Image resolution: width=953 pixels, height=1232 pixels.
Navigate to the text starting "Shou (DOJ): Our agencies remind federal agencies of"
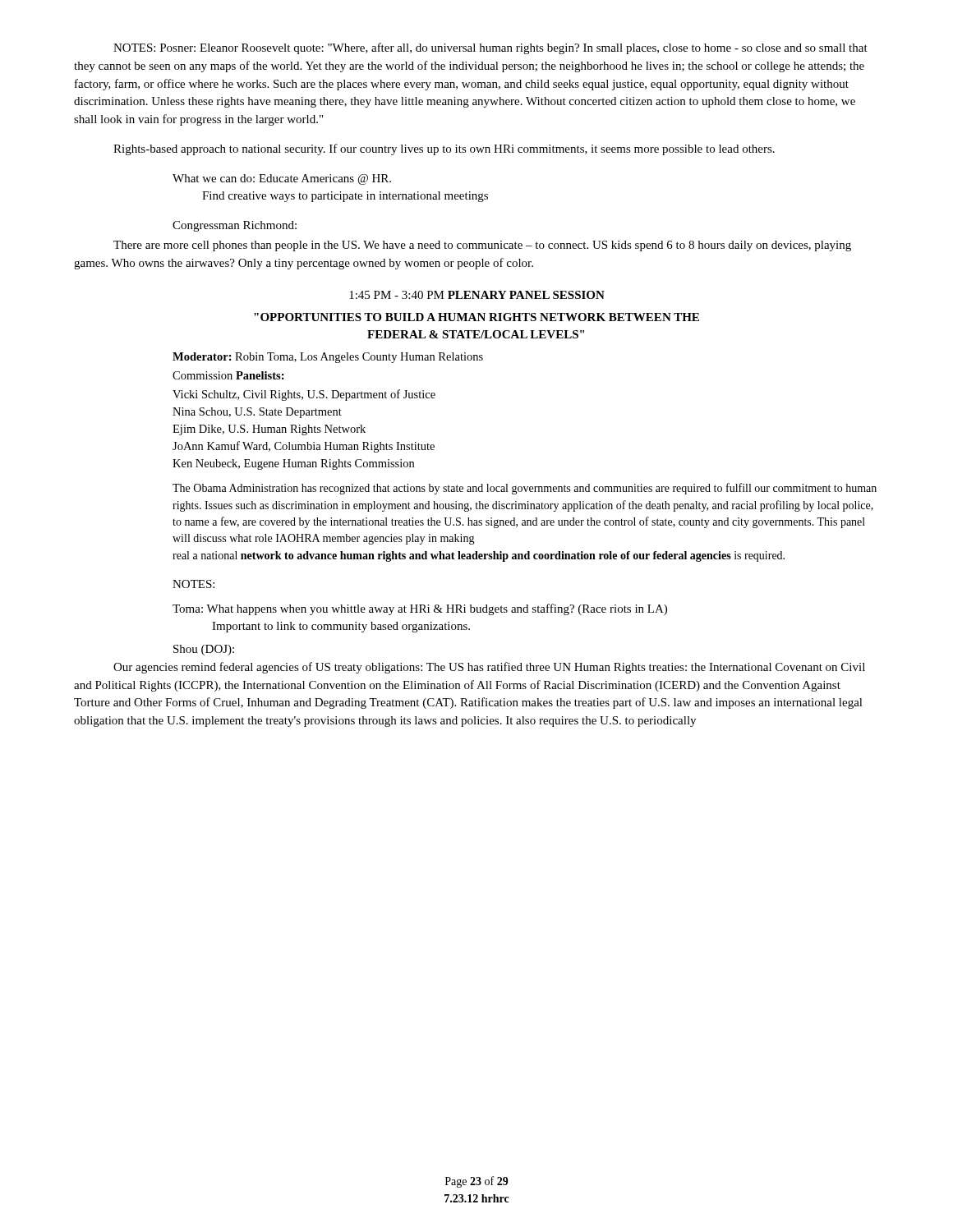(x=476, y=685)
